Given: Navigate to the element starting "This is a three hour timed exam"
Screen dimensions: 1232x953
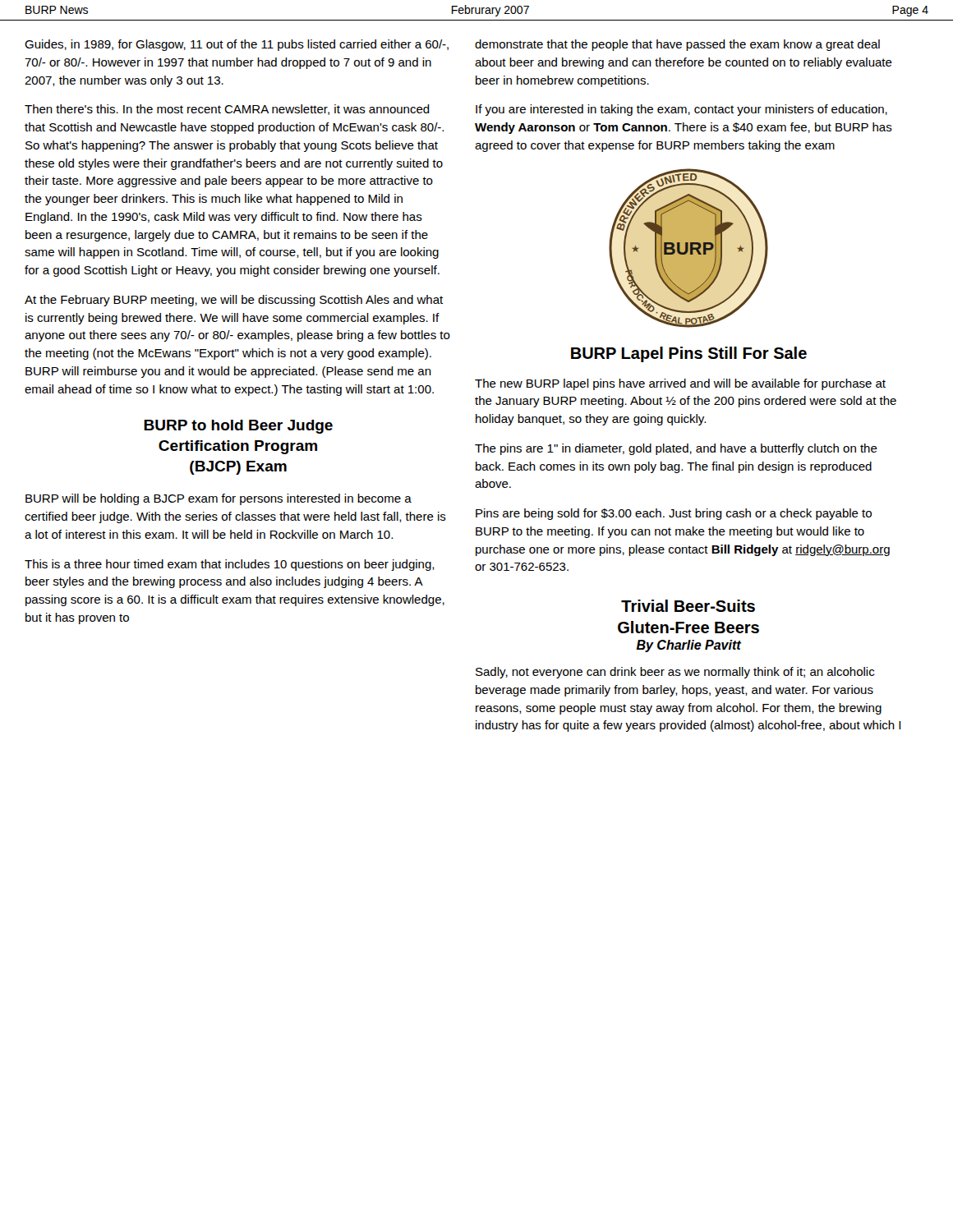Looking at the screenshot, I should coord(238,591).
